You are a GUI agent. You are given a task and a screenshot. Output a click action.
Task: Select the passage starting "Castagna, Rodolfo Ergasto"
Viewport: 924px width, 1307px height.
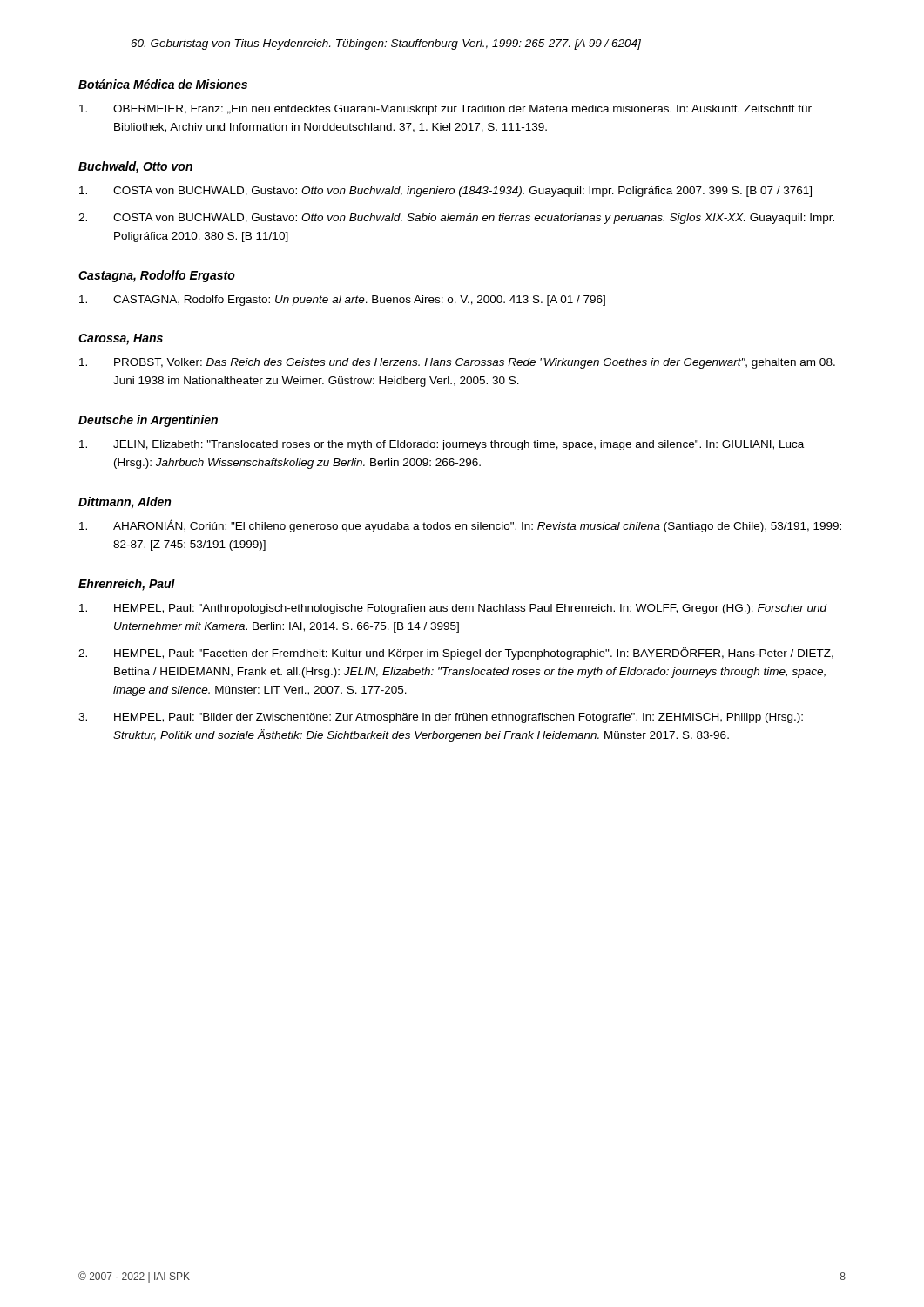click(157, 275)
